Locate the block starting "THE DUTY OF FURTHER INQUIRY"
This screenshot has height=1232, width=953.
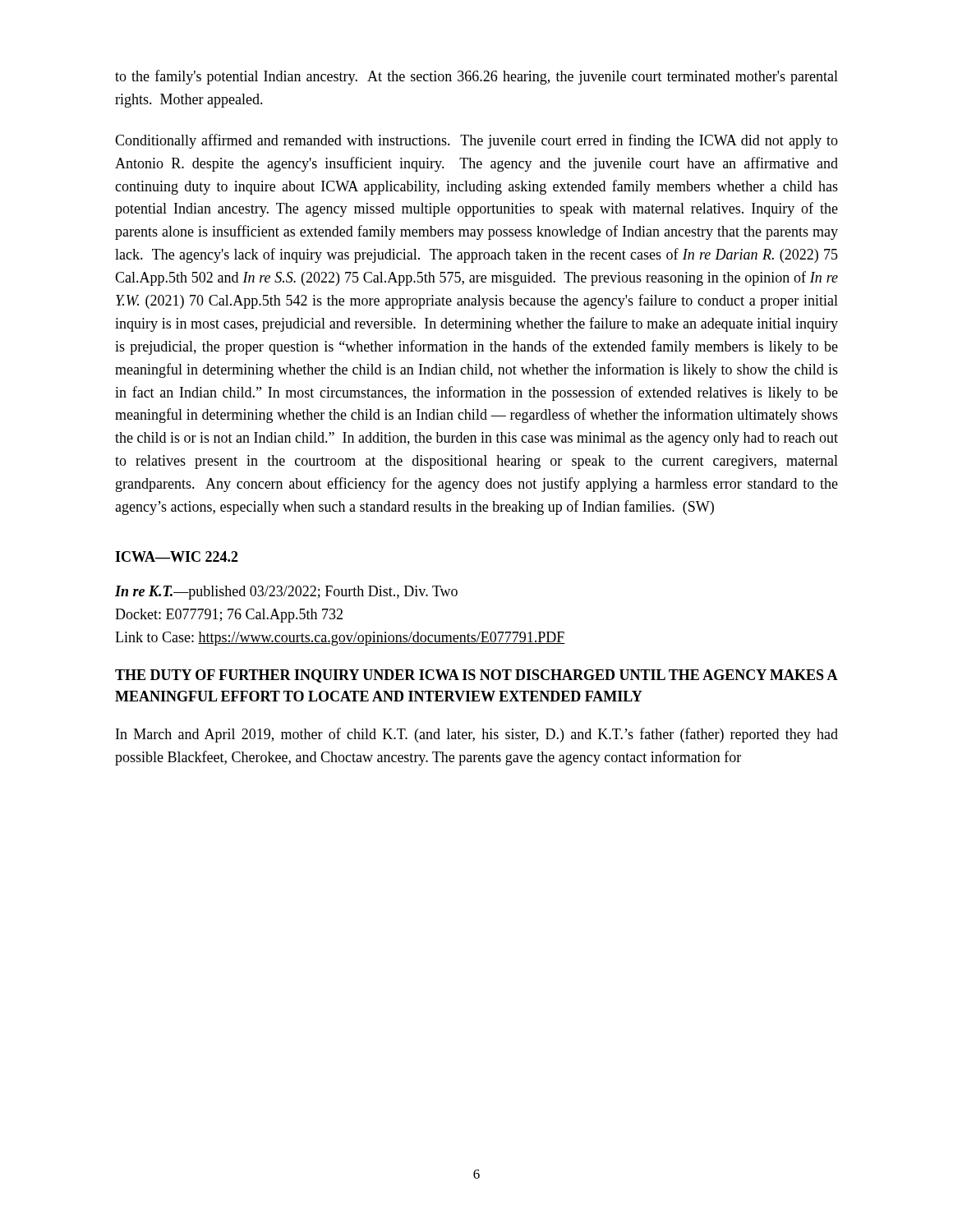click(476, 686)
